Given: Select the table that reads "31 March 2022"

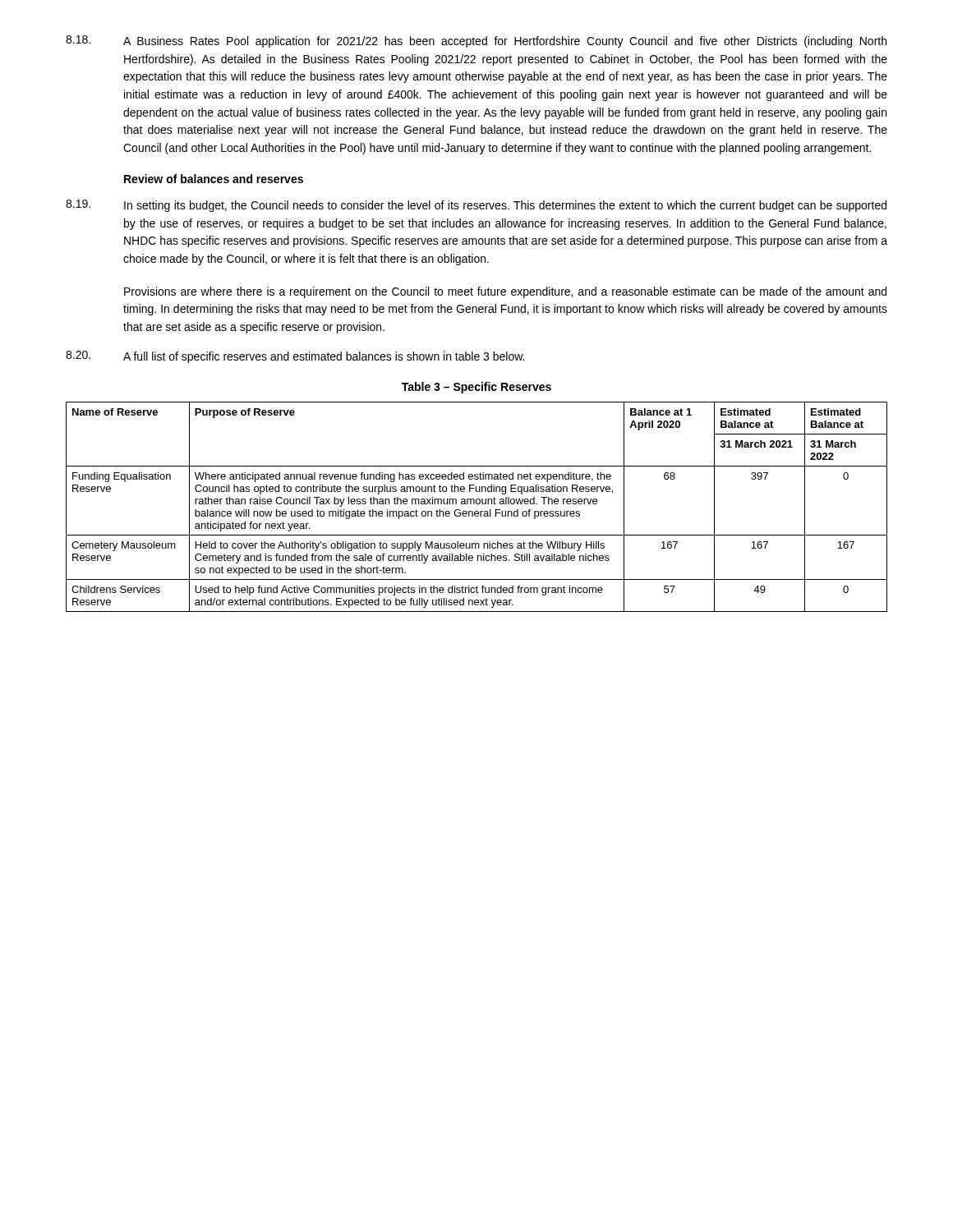Looking at the screenshot, I should click(x=476, y=507).
